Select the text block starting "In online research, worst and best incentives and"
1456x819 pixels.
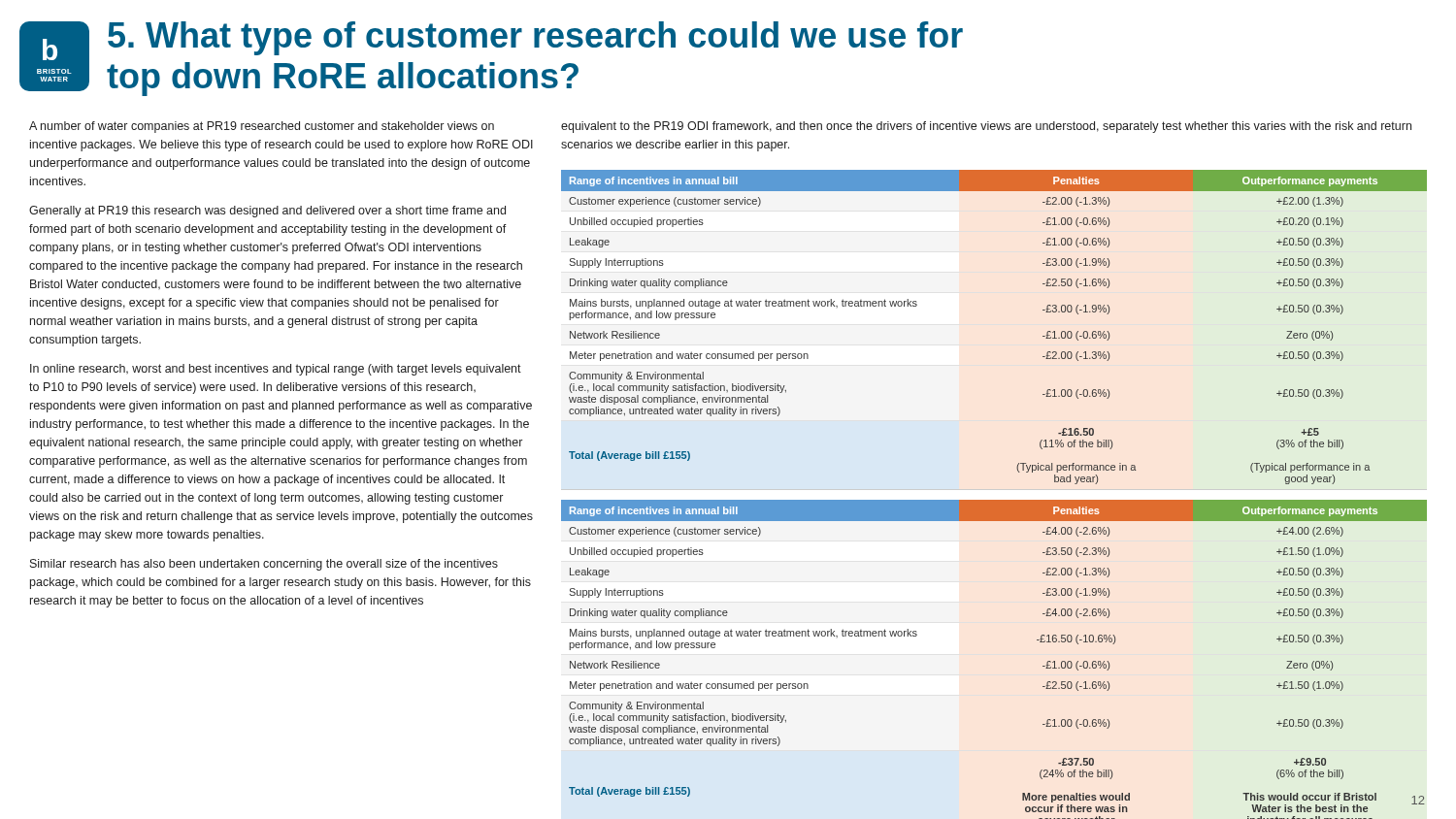pos(281,452)
